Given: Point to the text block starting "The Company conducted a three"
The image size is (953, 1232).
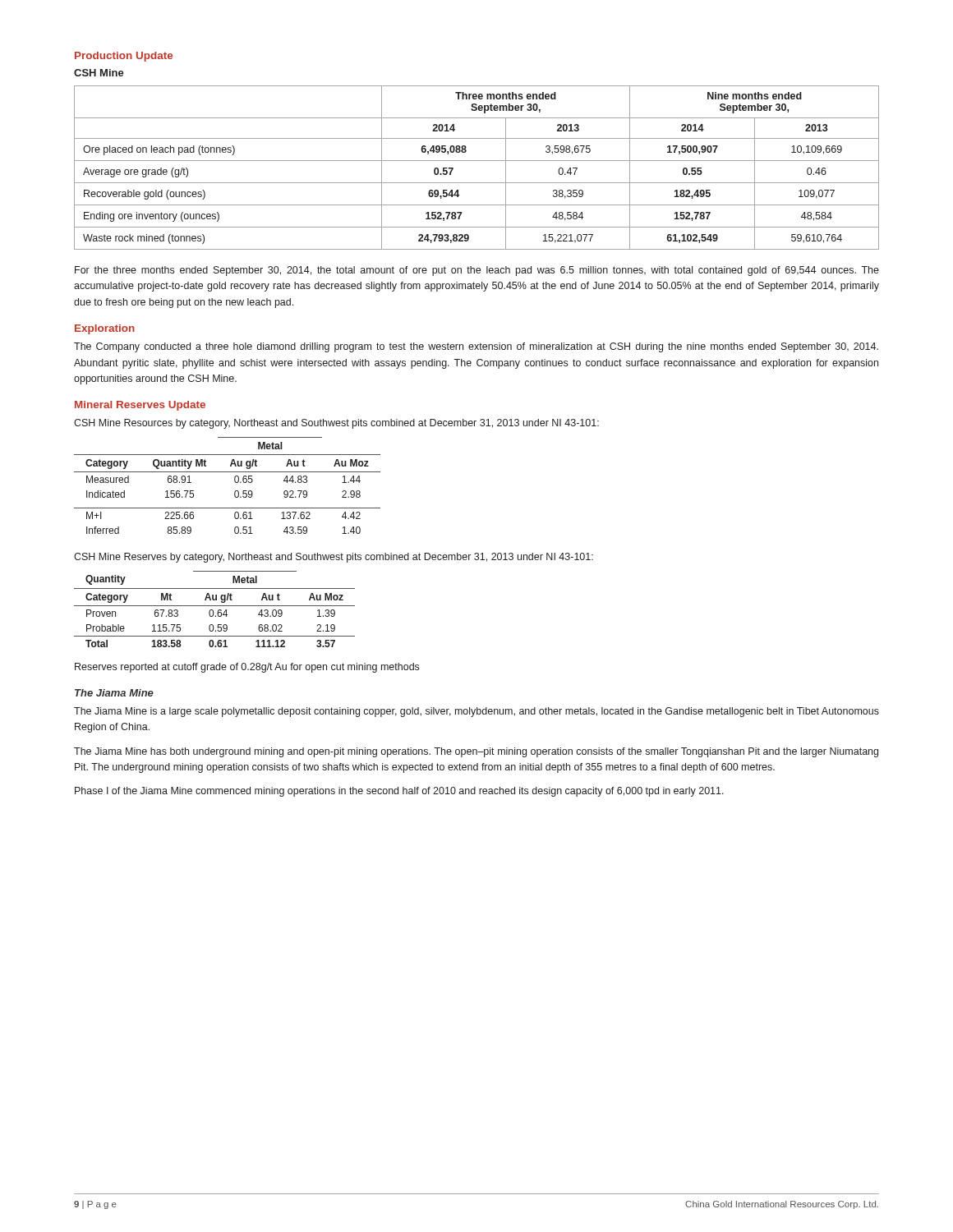Looking at the screenshot, I should coord(476,363).
